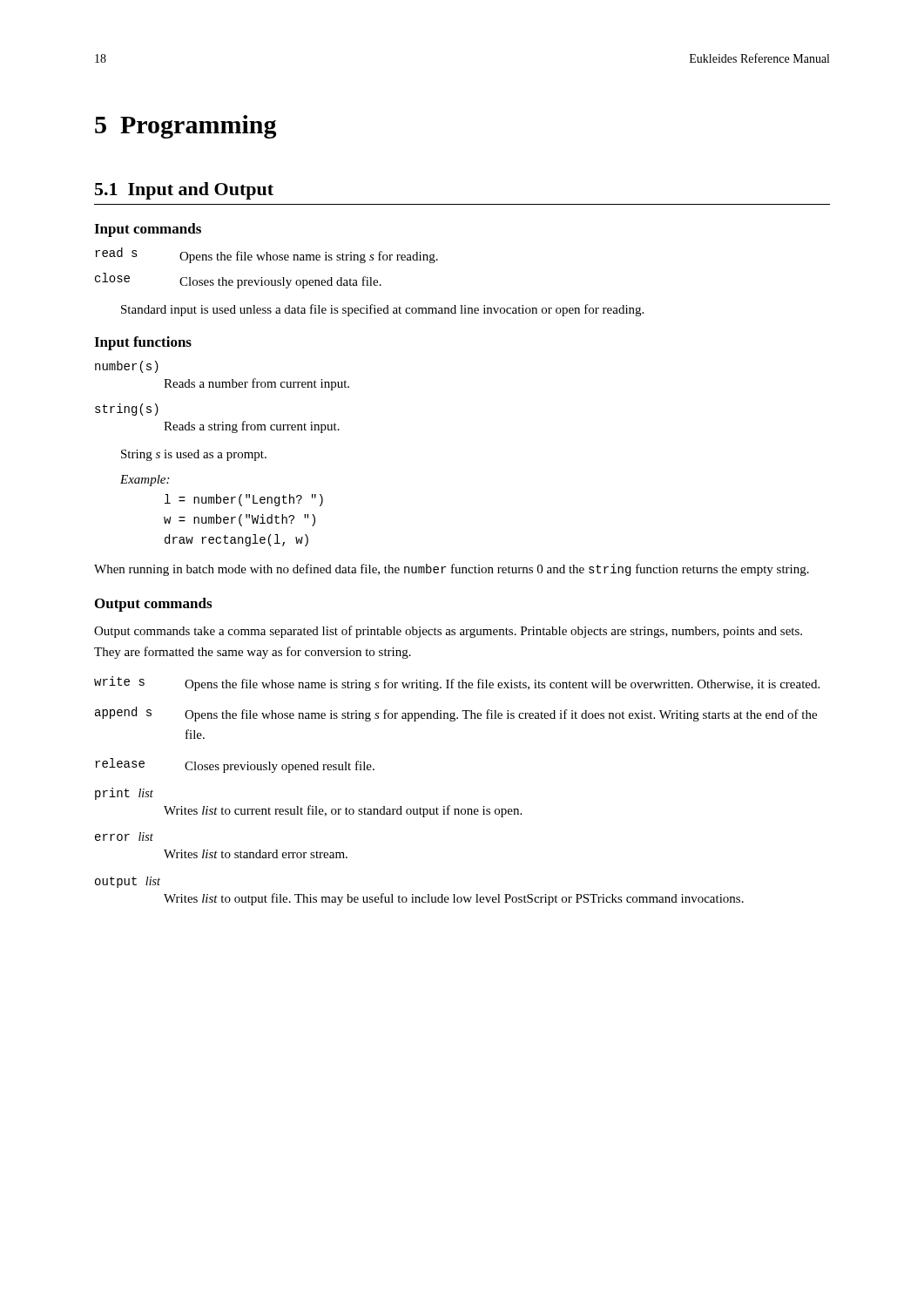Screen dimensions: 1307x924
Task: Find the region starting "l = number("Length? ")"
Action: coord(244,520)
